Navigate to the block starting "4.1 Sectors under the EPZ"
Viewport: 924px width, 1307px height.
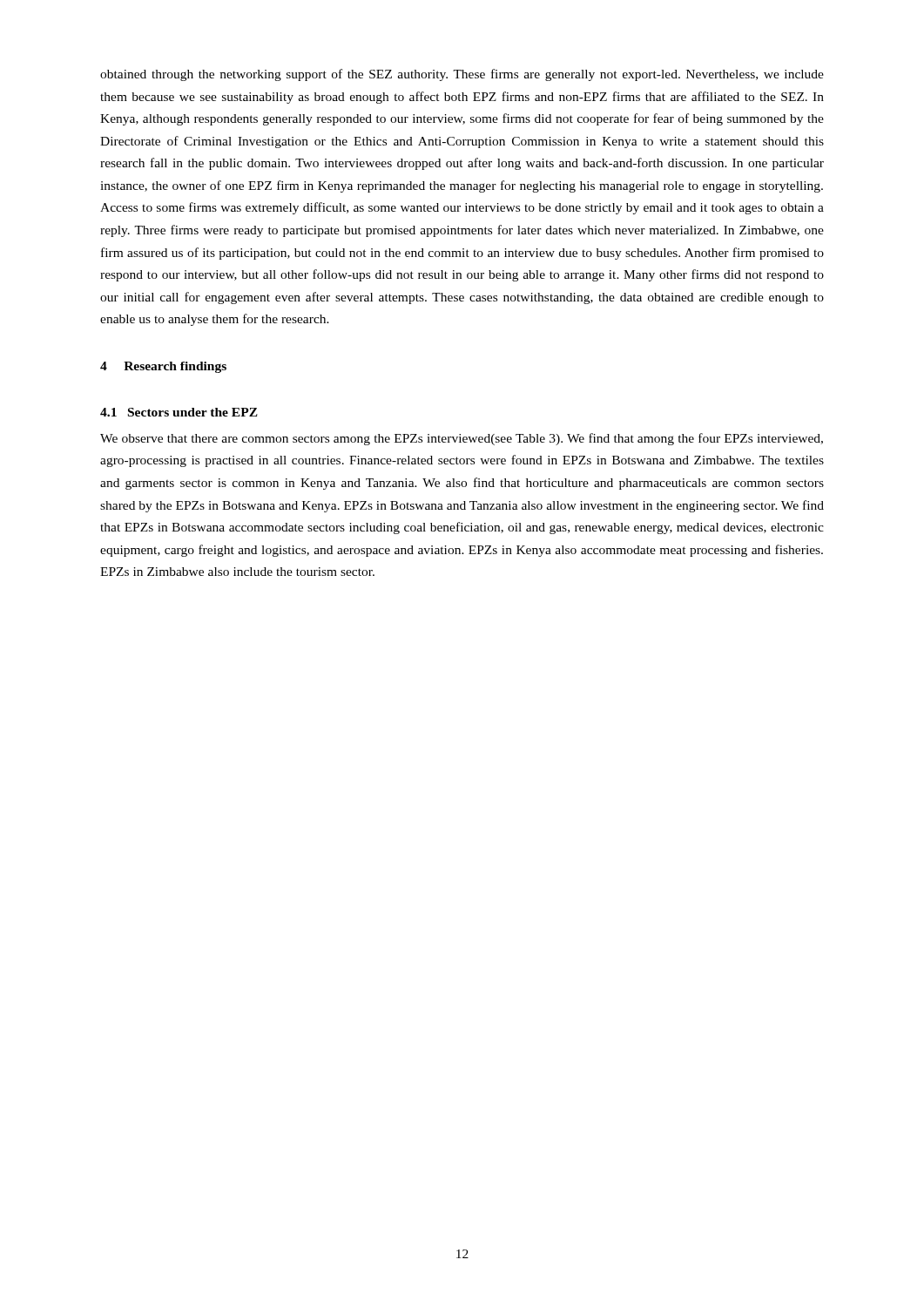pos(179,412)
